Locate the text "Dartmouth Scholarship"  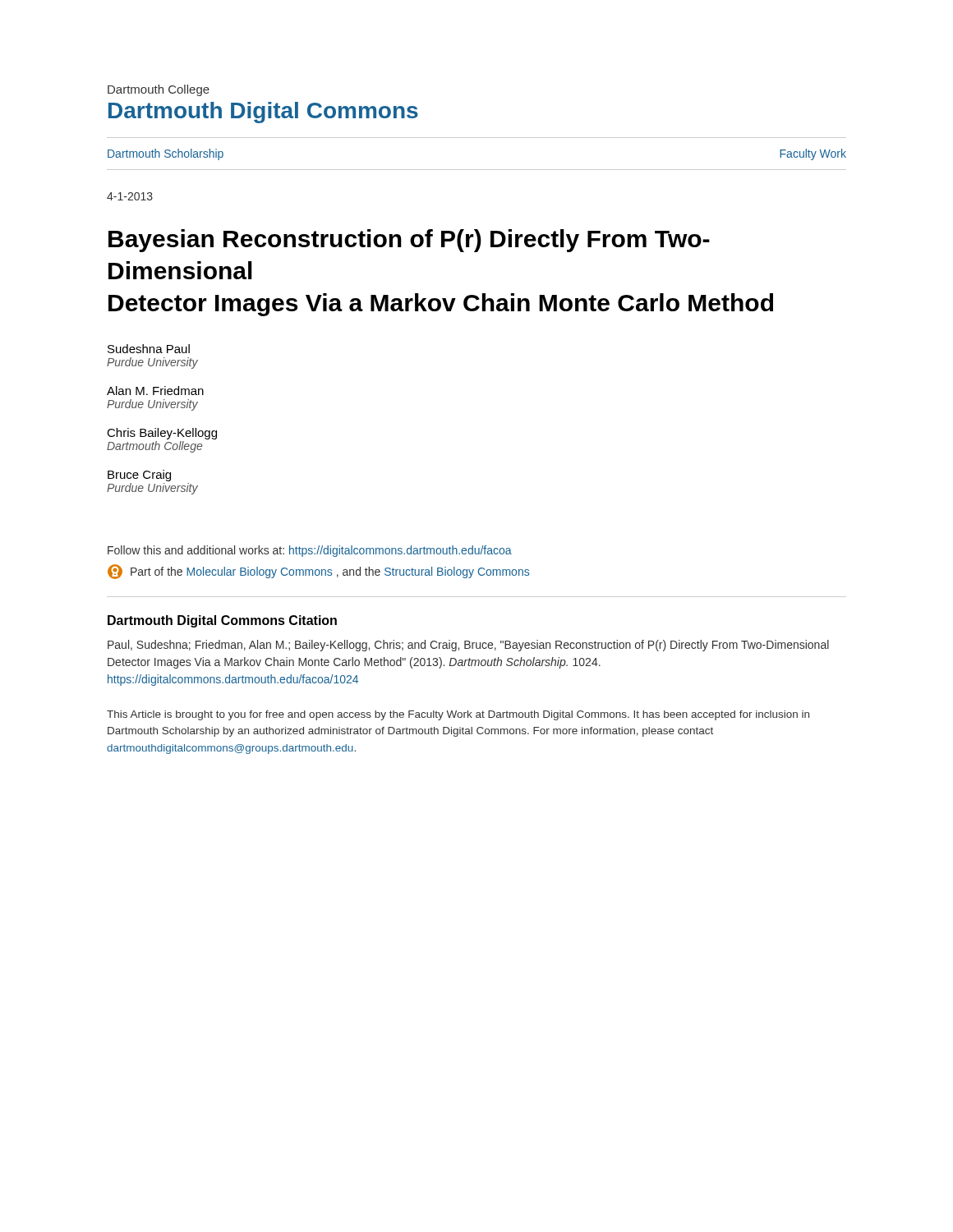[165, 154]
